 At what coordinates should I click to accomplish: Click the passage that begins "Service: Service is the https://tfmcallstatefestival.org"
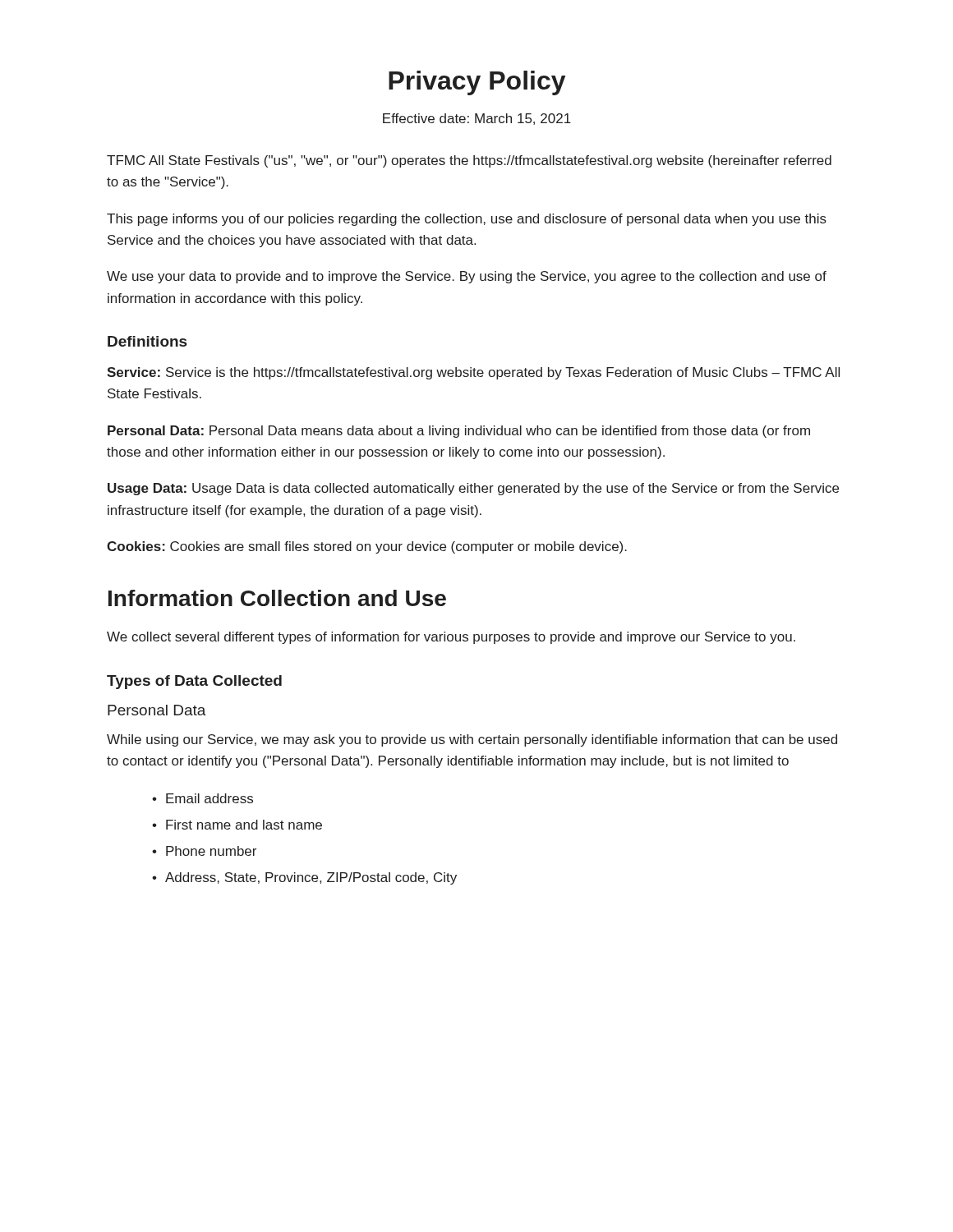pos(474,383)
